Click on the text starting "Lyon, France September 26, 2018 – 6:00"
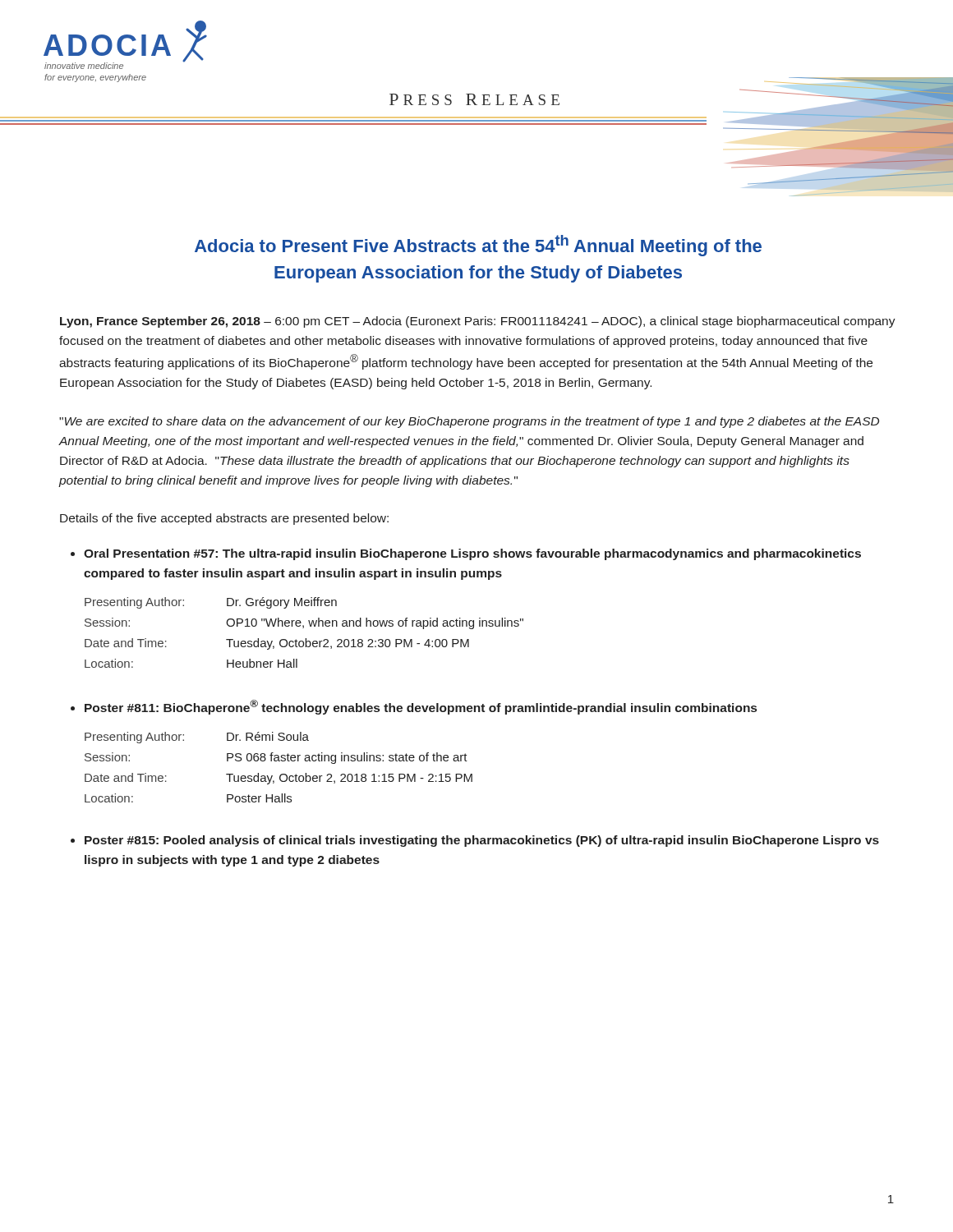Viewport: 953px width, 1232px height. point(477,352)
